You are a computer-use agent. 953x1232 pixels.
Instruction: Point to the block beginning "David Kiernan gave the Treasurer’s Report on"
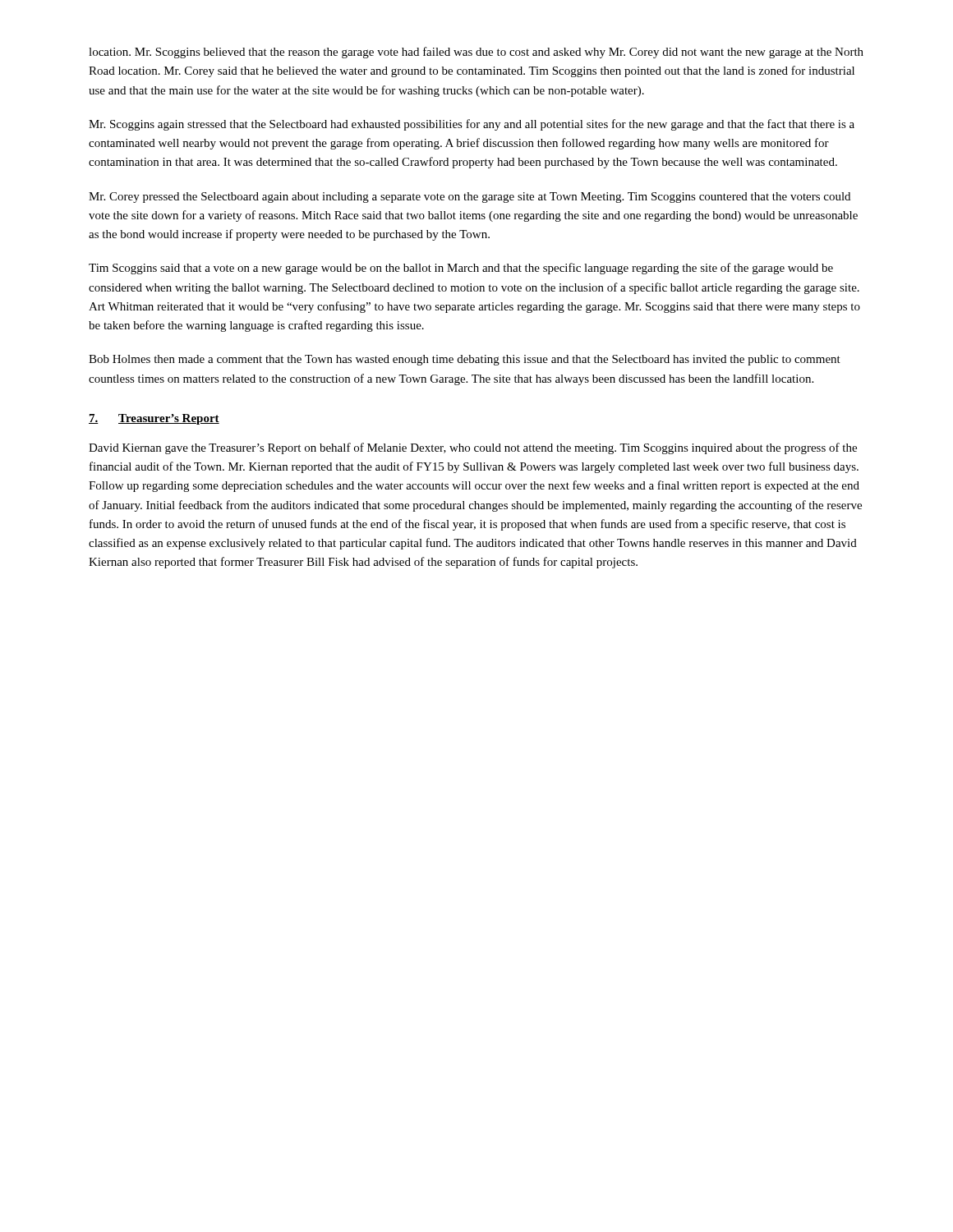point(475,505)
